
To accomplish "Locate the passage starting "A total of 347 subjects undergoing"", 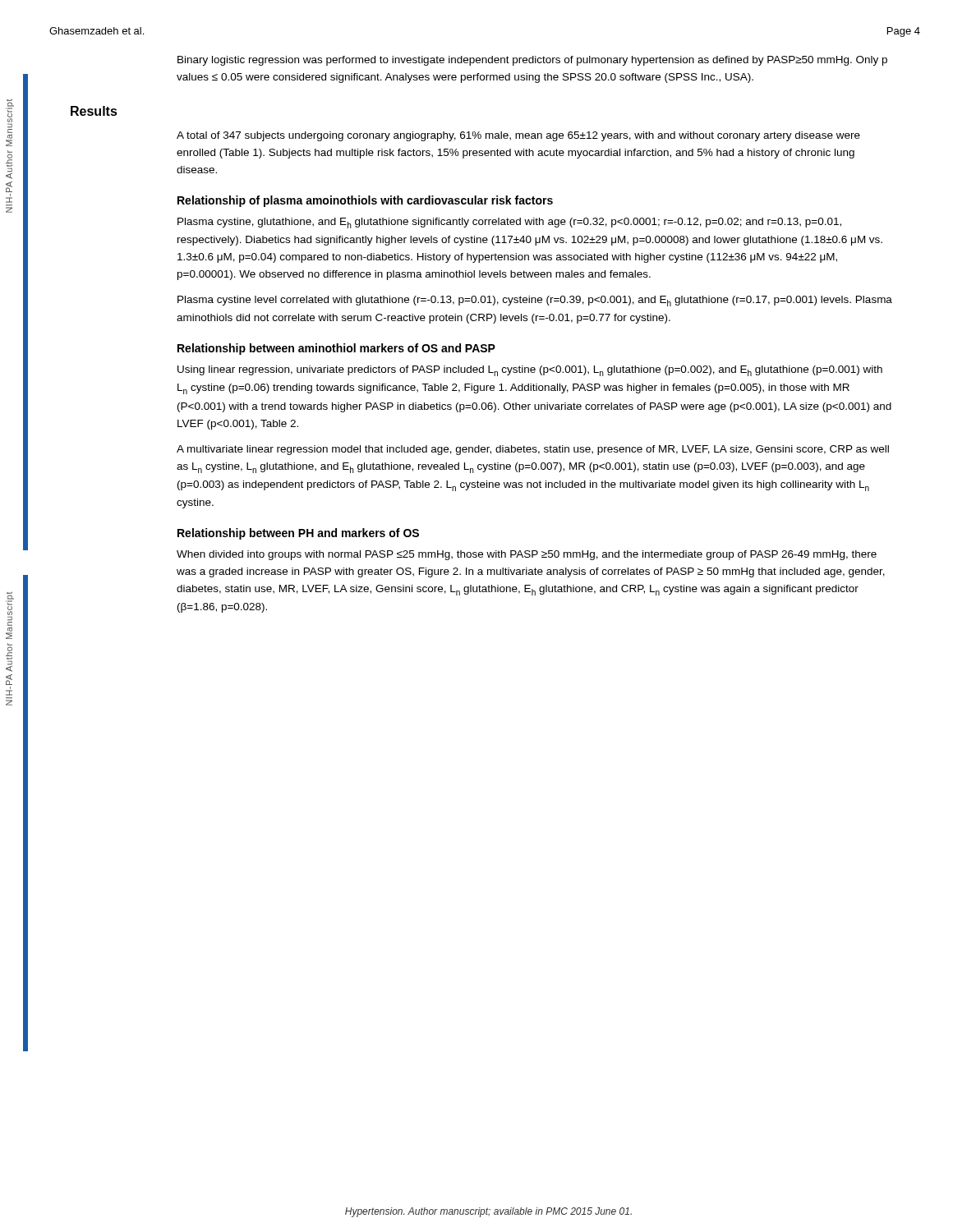I will [x=518, y=152].
